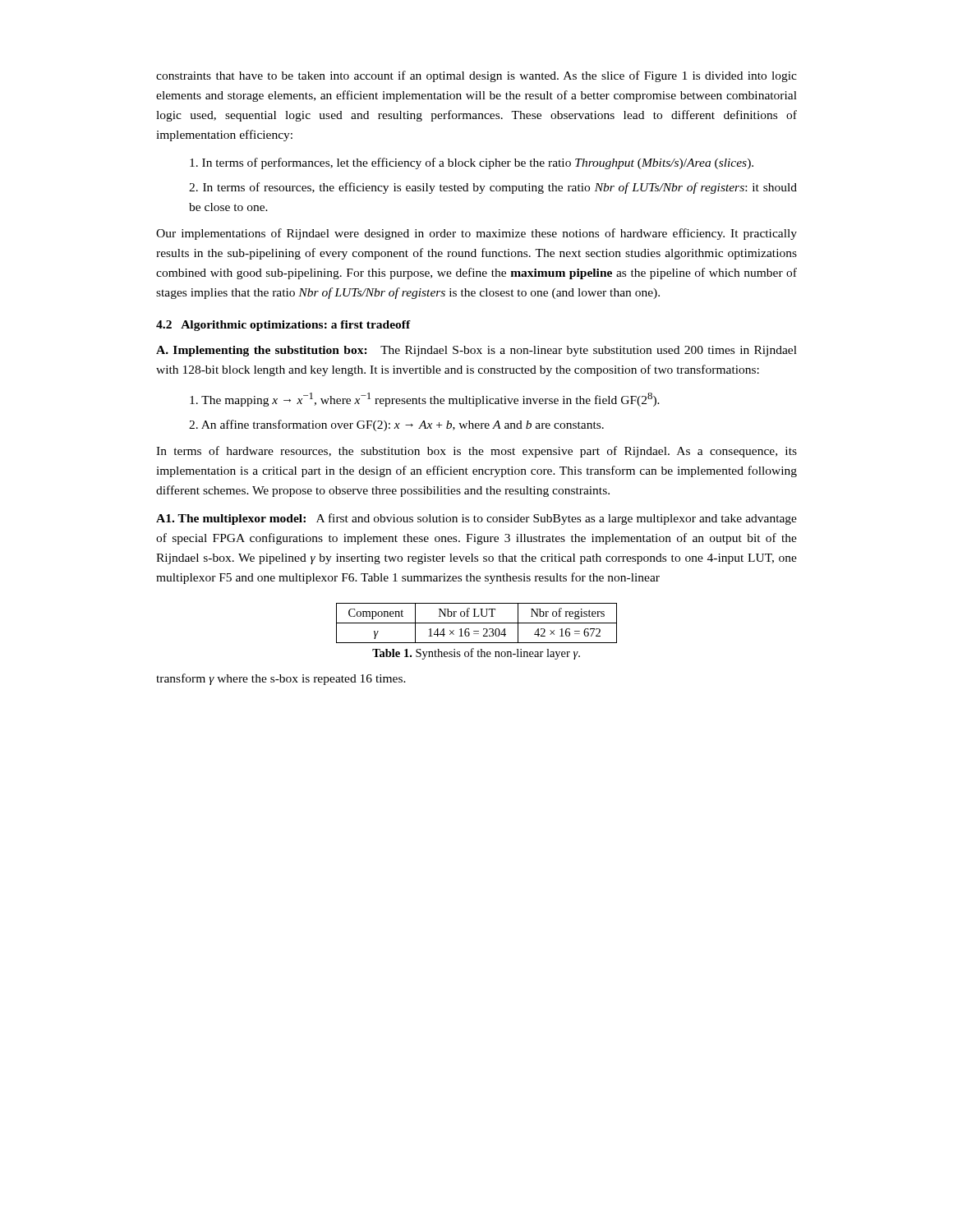Select a table
The width and height of the screenshot is (953, 1232).
pos(476,623)
